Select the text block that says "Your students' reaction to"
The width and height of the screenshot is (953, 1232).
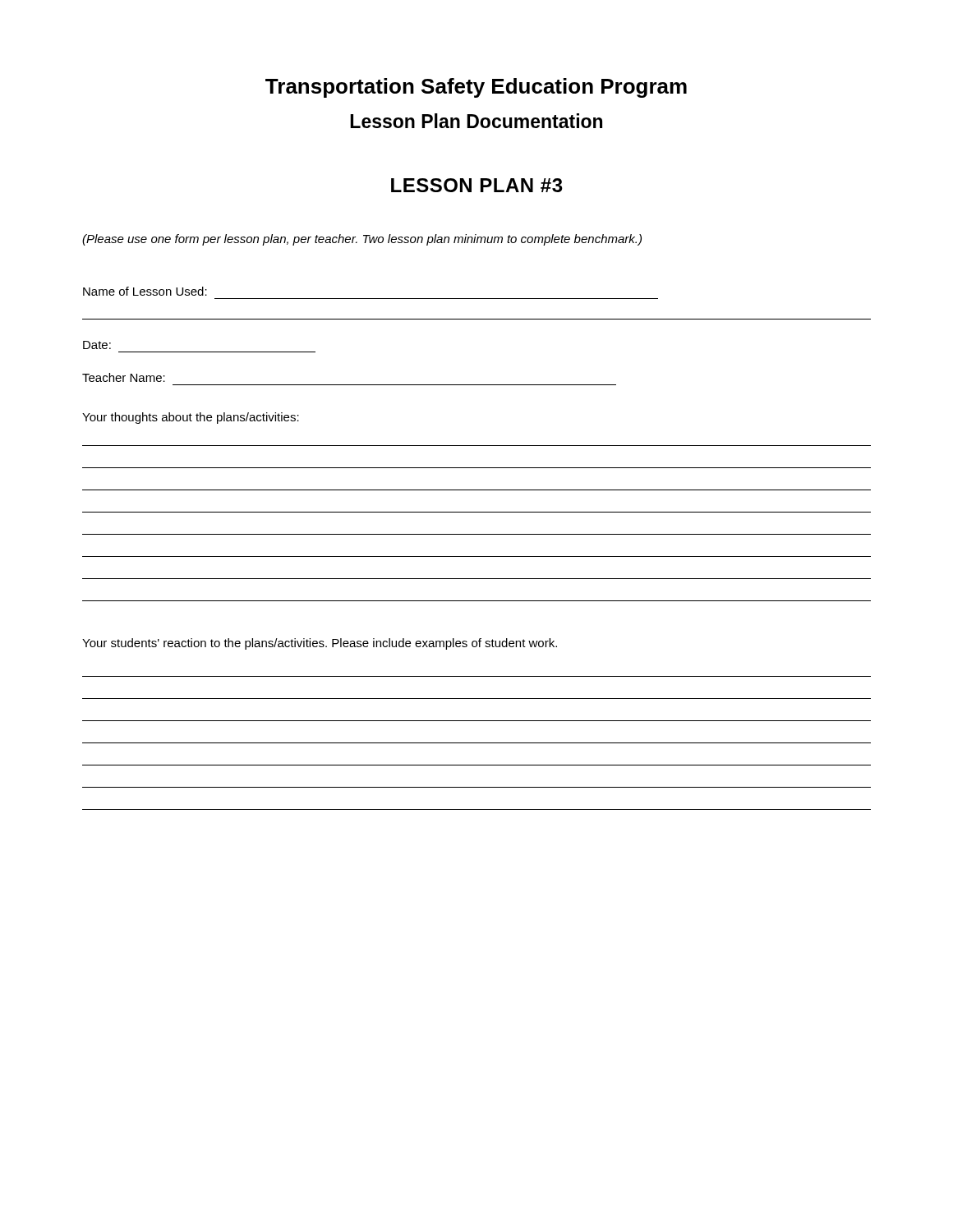click(476, 722)
